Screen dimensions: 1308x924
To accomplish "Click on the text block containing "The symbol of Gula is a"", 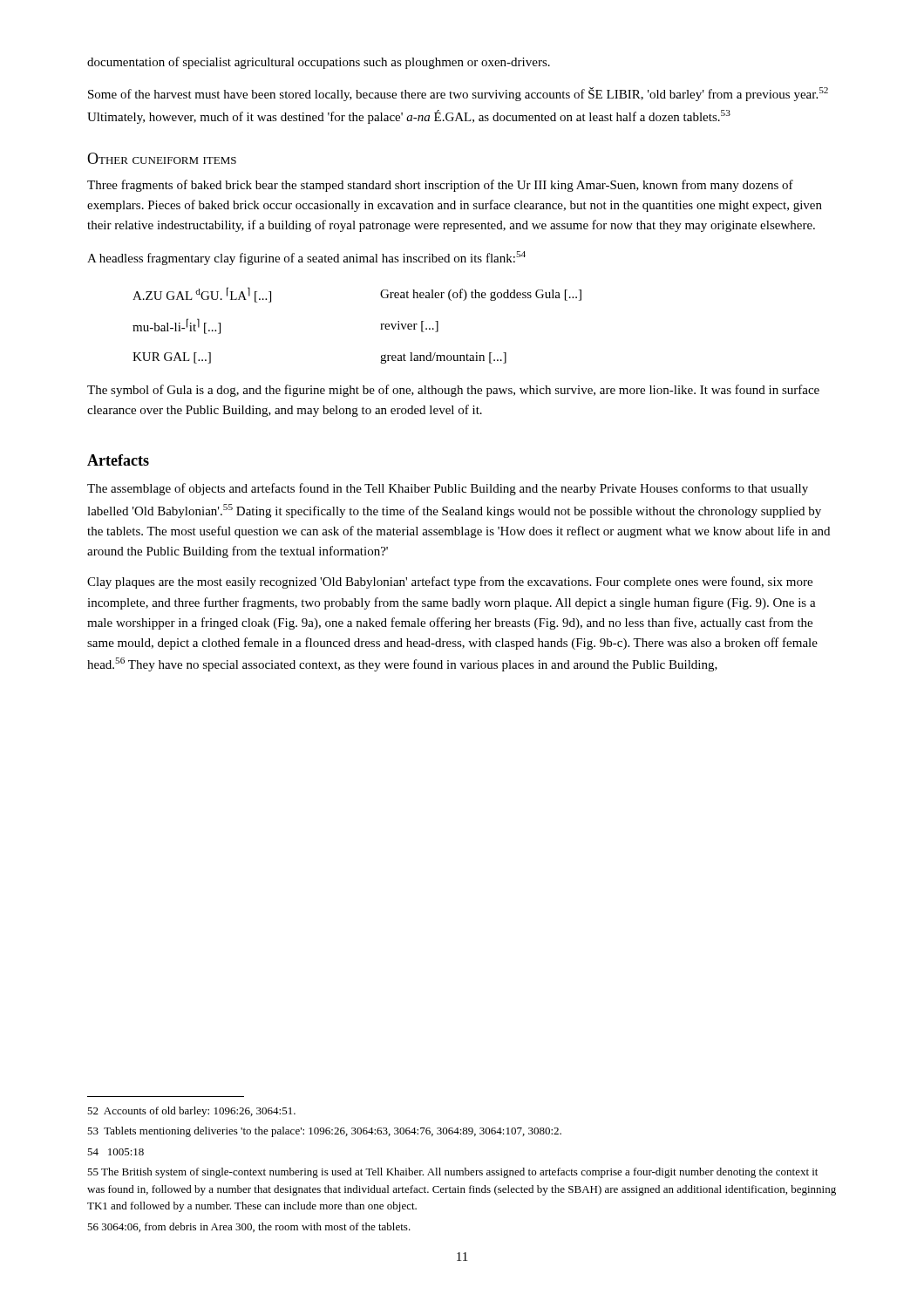I will point(453,400).
